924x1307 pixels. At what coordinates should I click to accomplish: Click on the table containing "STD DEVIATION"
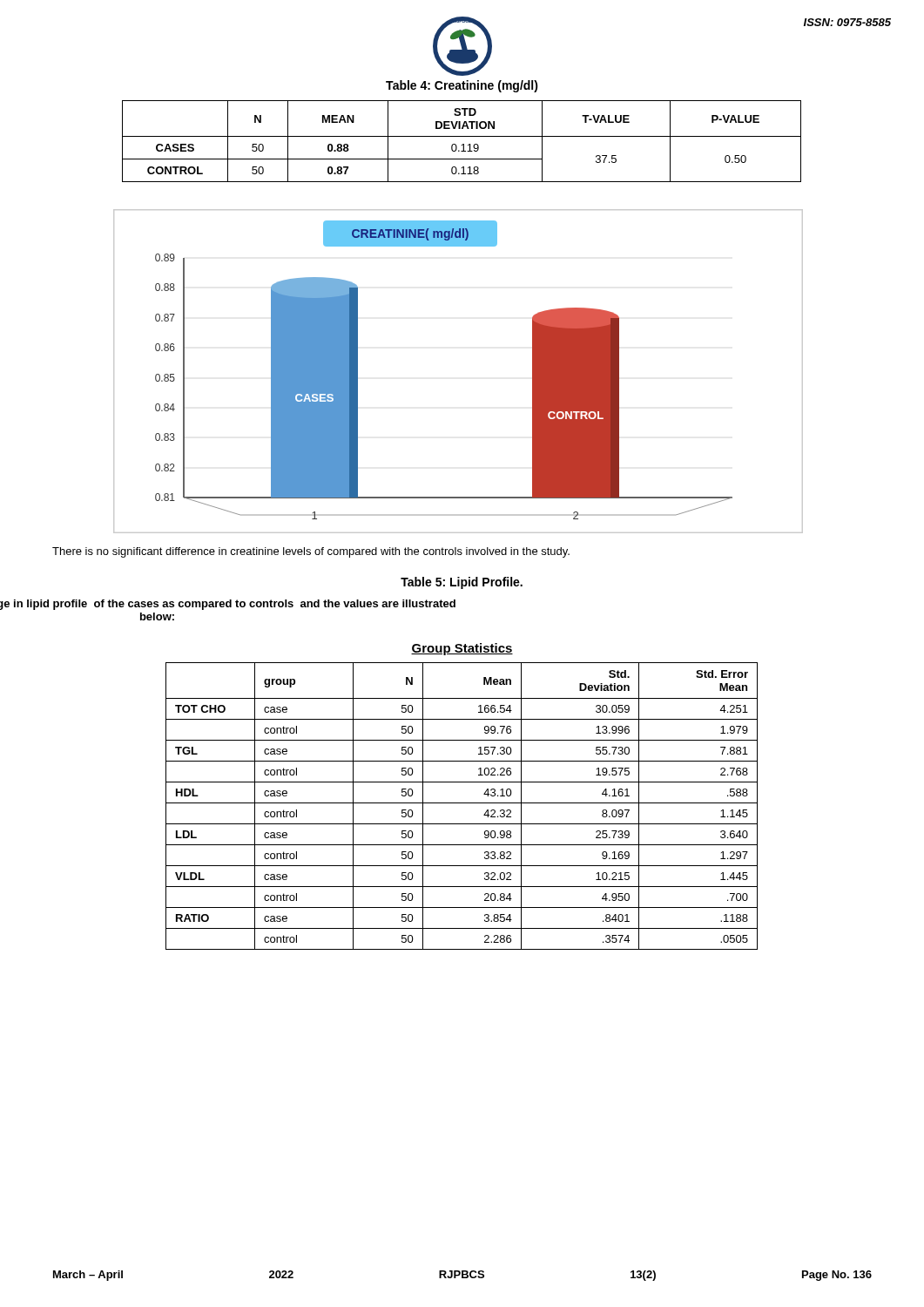(462, 141)
